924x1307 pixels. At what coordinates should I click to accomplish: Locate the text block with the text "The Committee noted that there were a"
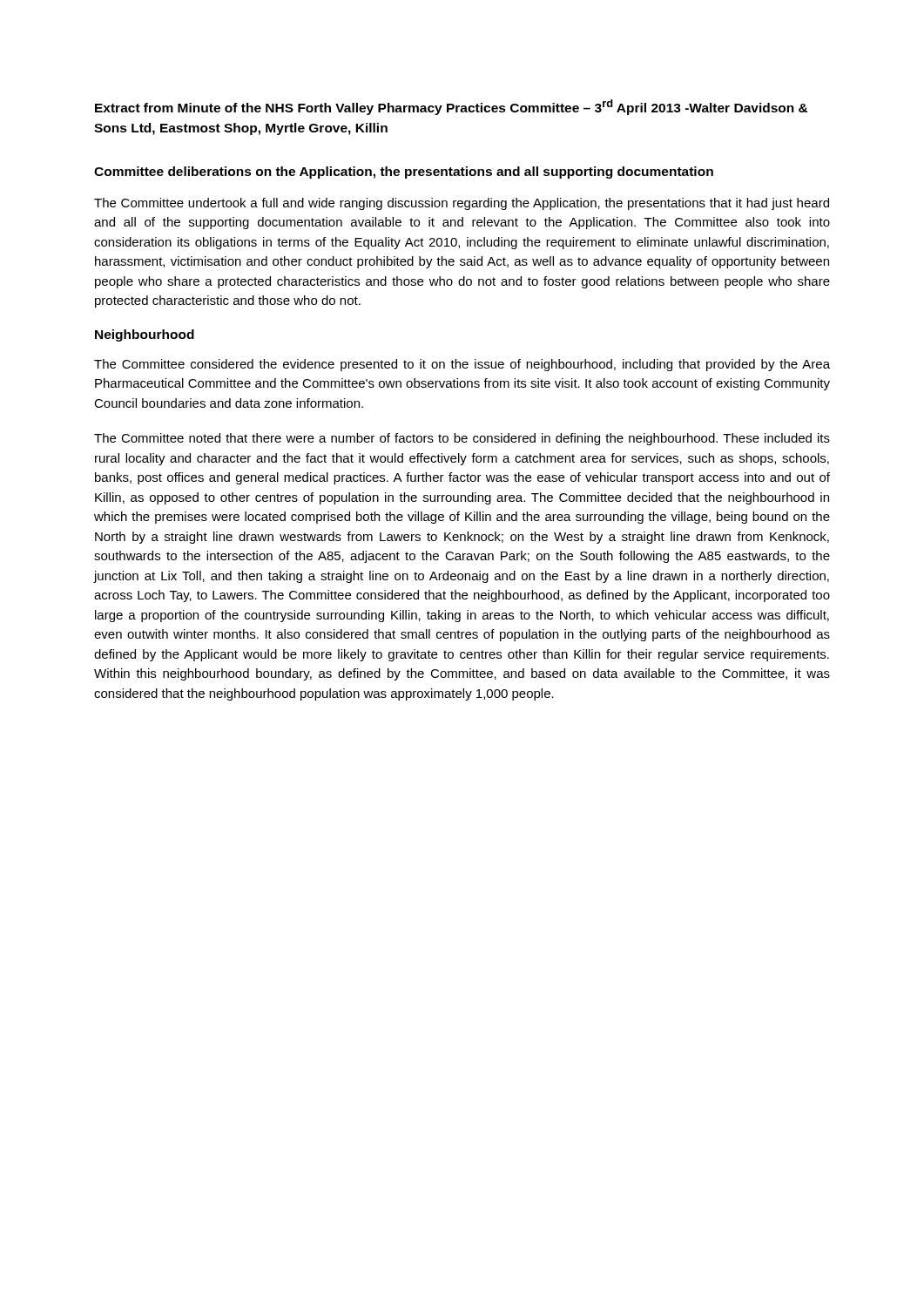[462, 566]
